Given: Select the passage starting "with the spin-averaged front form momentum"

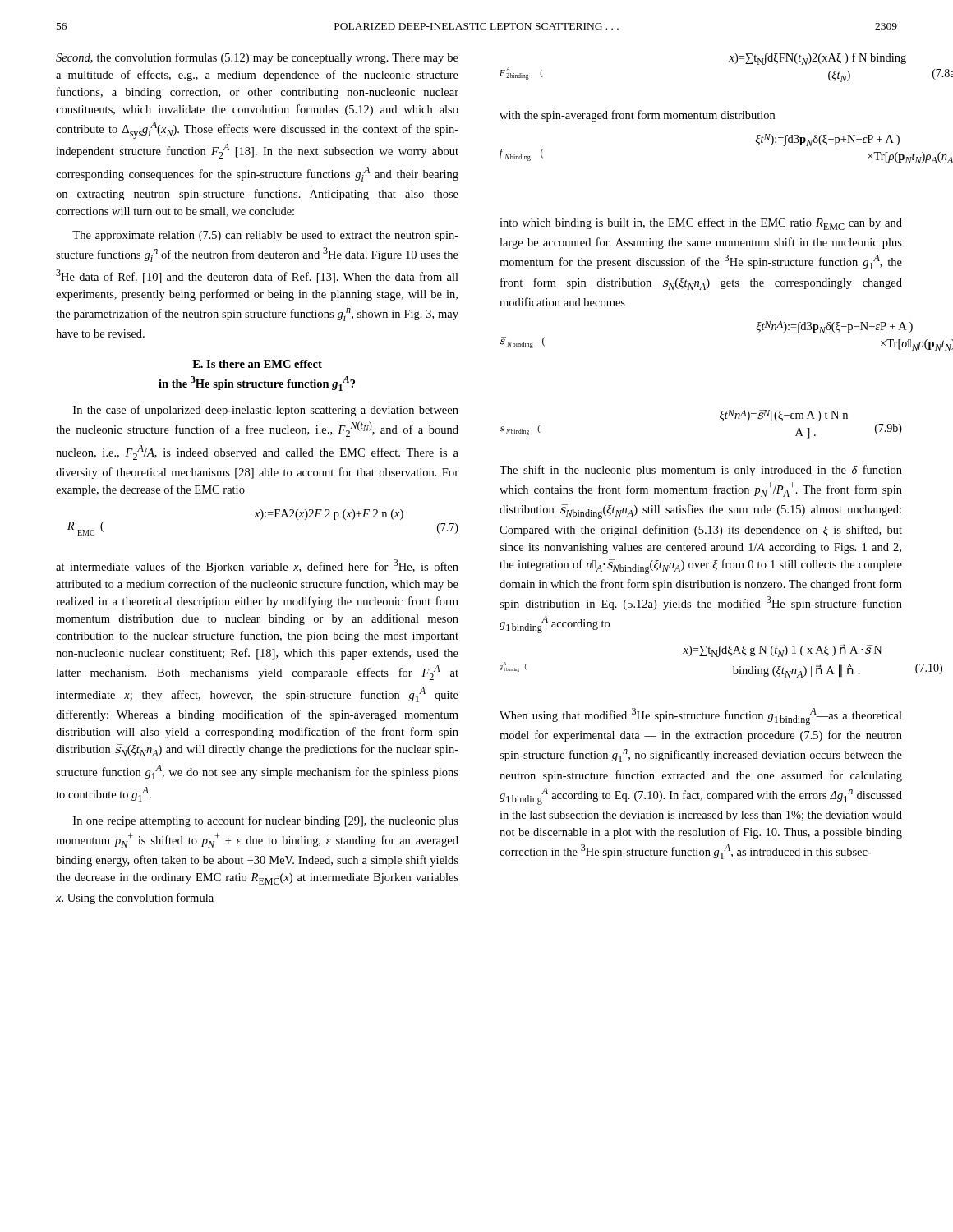Looking at the screenshot, I should pos(701,115).
